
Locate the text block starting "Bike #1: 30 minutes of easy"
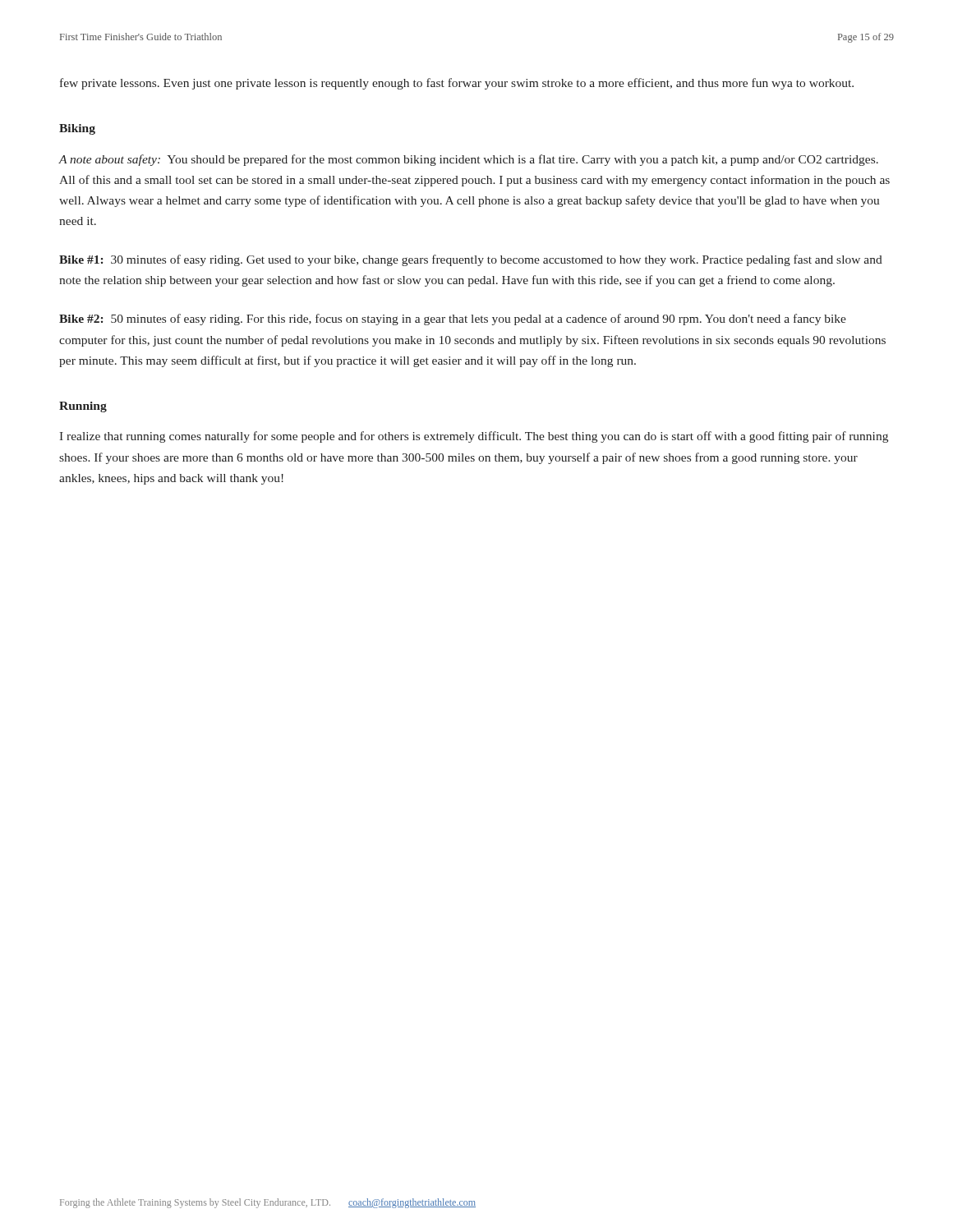pyautogui.click(x=471, y=270)
